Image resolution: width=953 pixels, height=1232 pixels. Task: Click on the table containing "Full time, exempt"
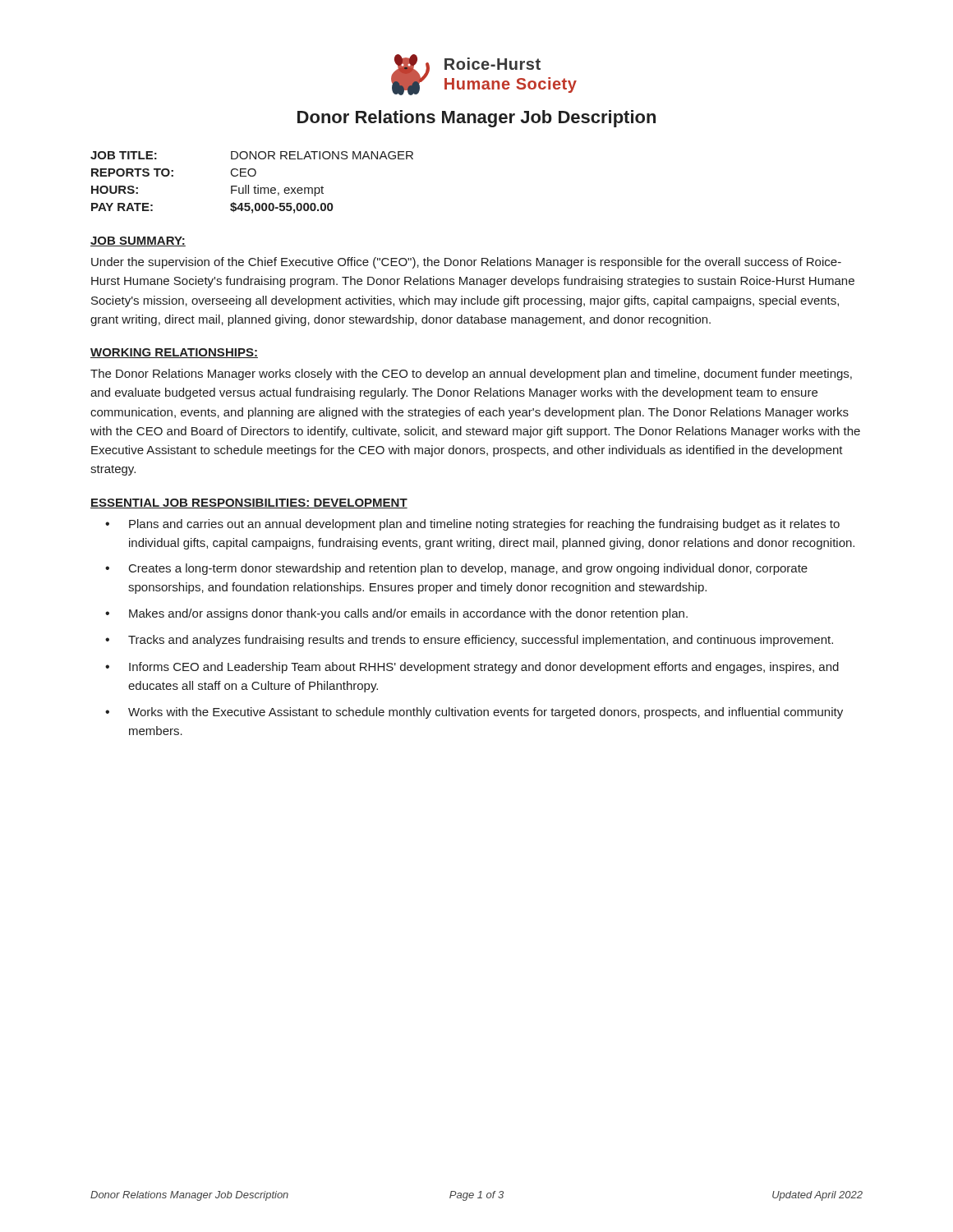[x=476, y=181]
